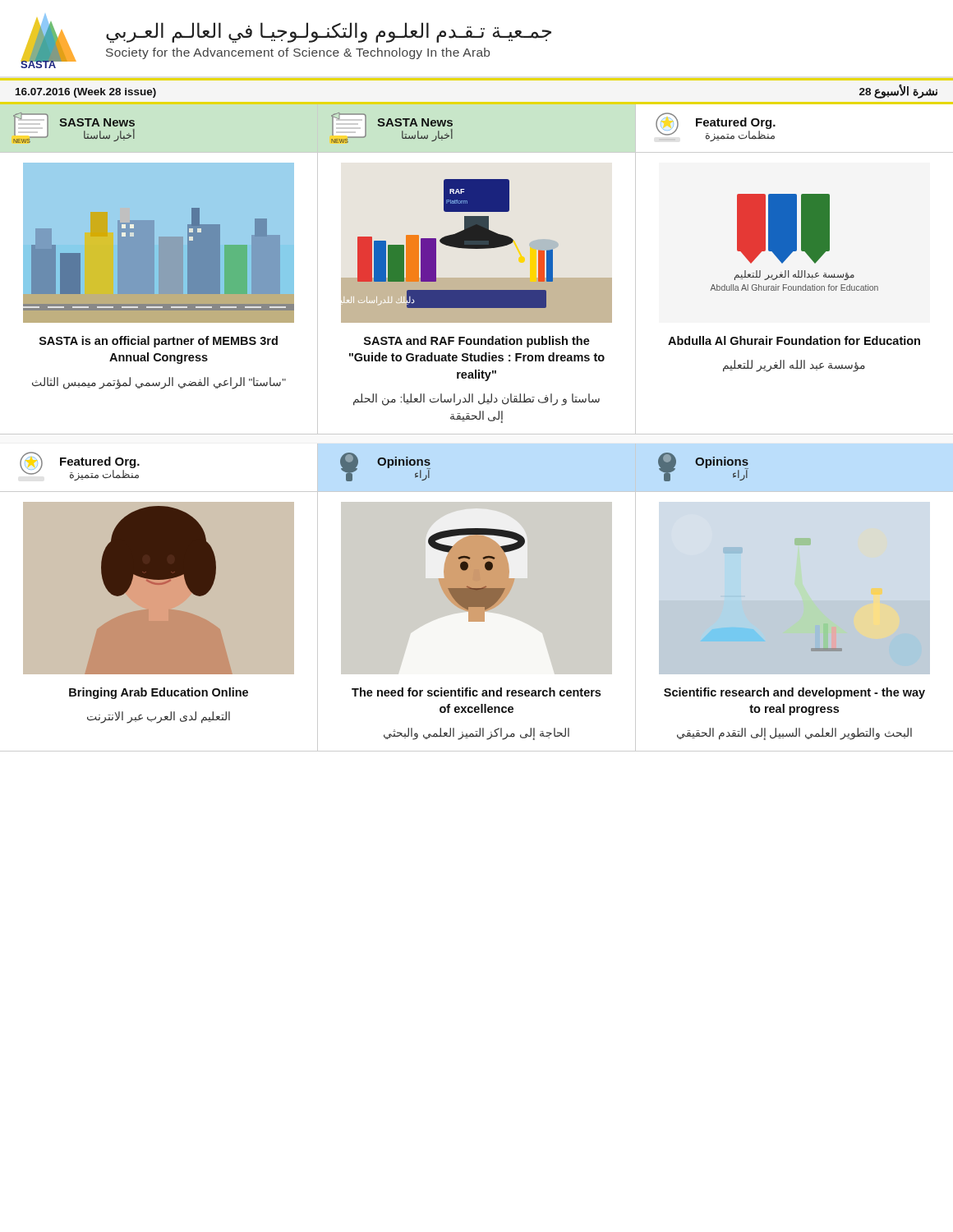Viewport: 953px width, 1232px height.
Task: Locate the block starting "الحاجة إلى مراكز التميز العلمي والبحثي"
Action: (x=476, y=733)
